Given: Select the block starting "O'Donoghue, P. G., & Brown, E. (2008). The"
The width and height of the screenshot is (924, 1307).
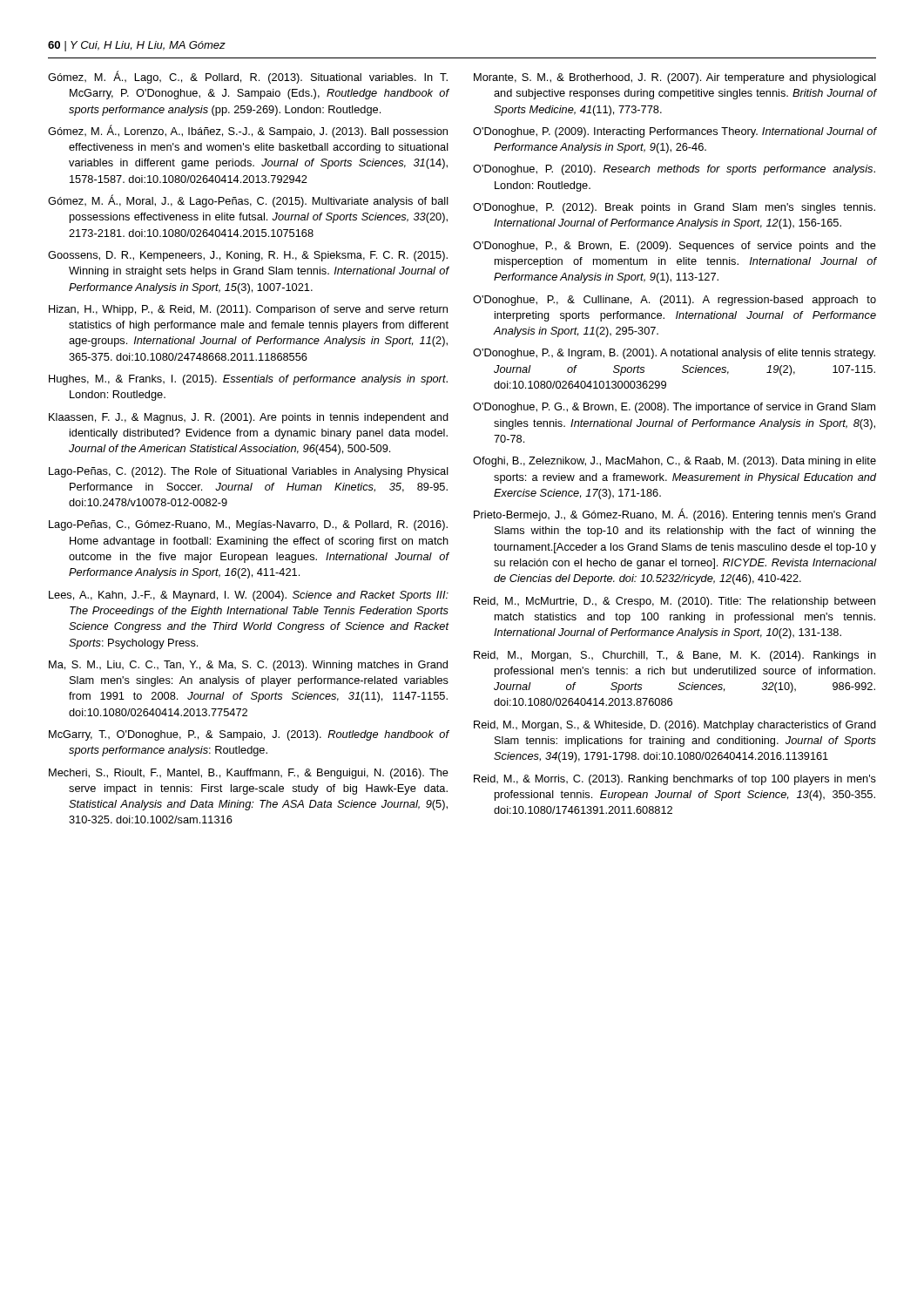Looking at the screenshot, I should coord(675,423).
